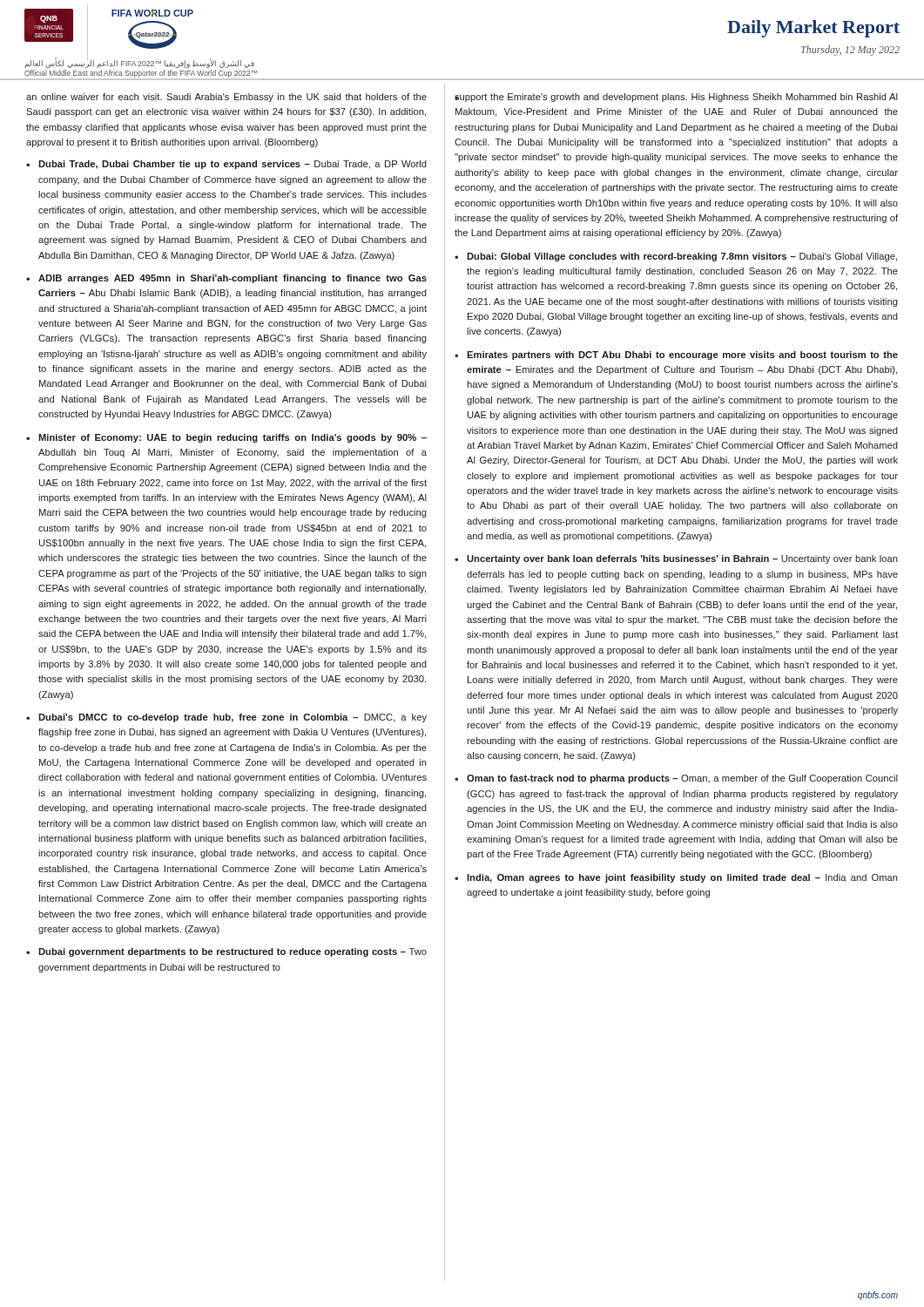Find the block on this page that starts "Oman to fast-track nod to pharma products –"
924x1307 pixels.
pyautogui.click(x=682, y=816)
